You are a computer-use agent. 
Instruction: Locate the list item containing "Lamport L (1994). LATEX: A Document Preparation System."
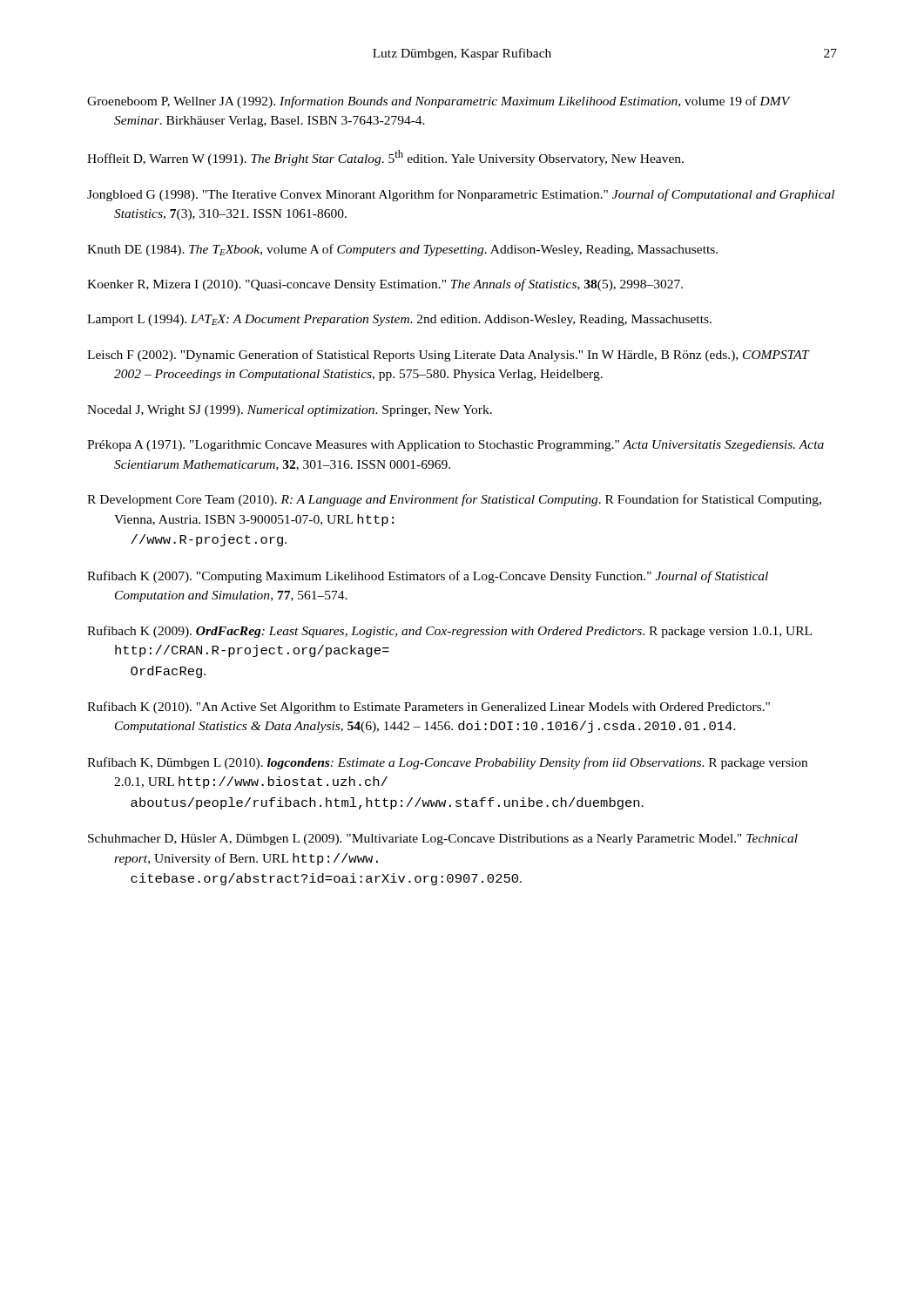(400, 319)
